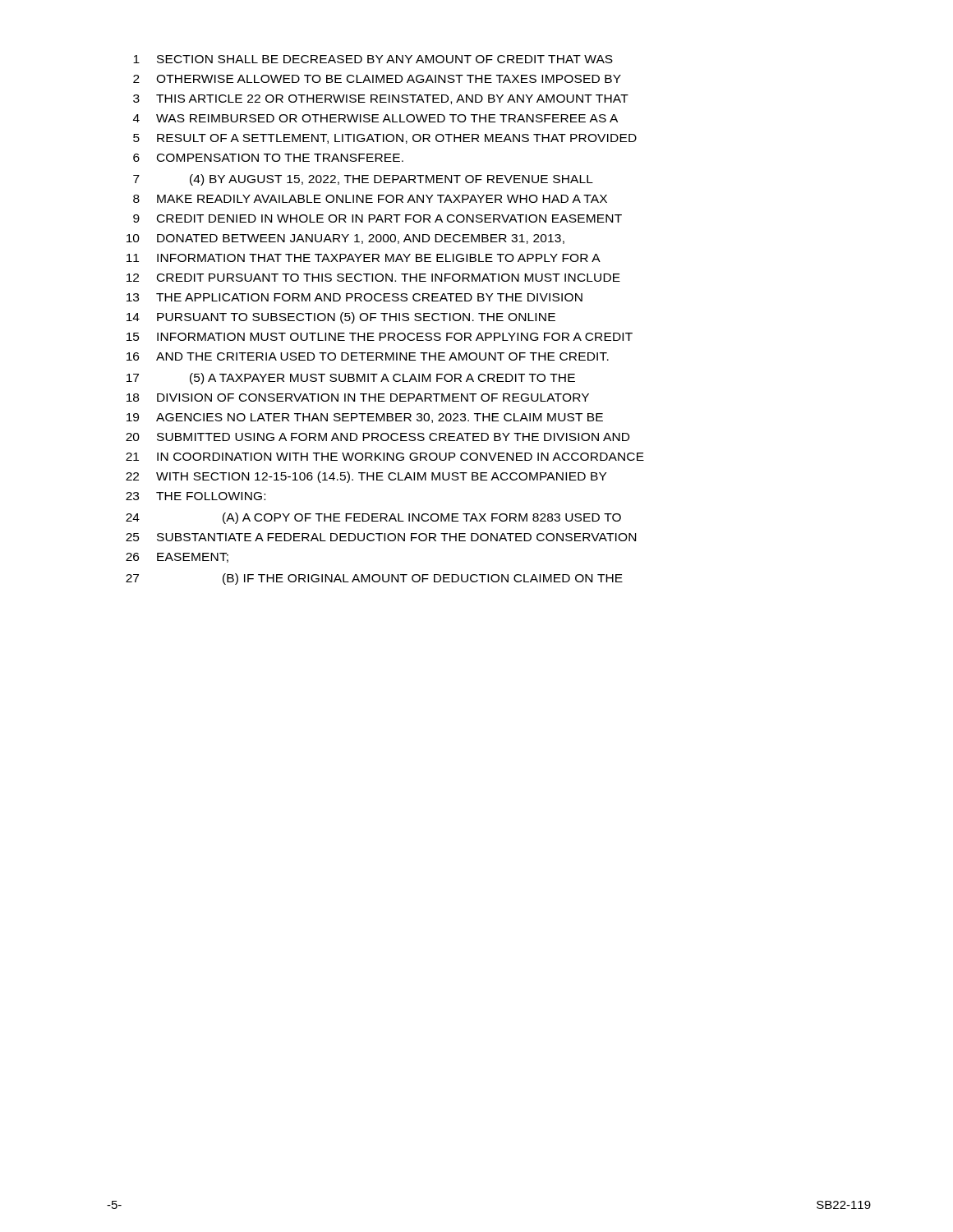Point to the region starting "3 THIS ARTICLE"
The image size is (953, 1232).
pos(489,99)
